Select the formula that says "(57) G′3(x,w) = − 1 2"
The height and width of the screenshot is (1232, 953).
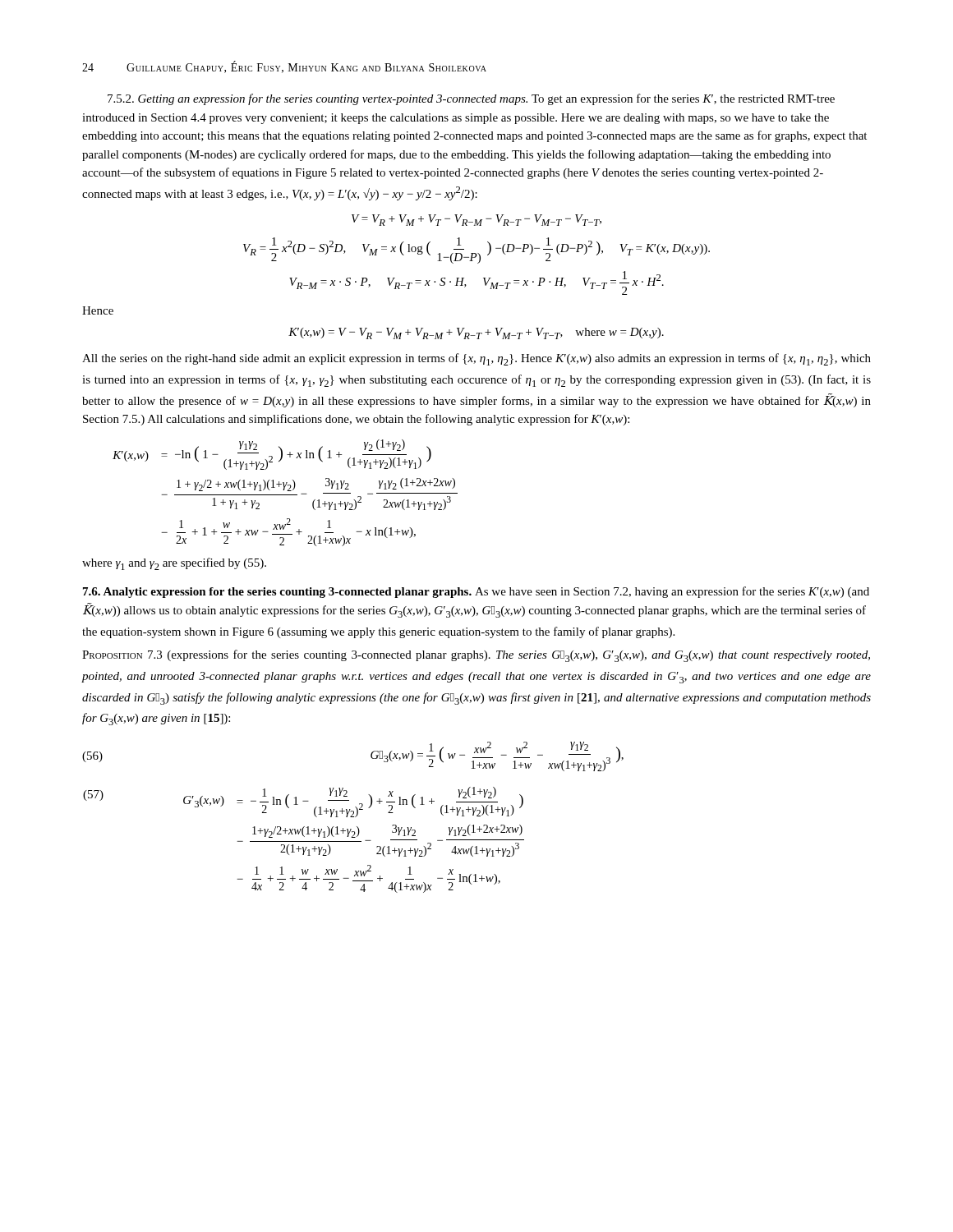pyautogui.click(x=476, y=839)
